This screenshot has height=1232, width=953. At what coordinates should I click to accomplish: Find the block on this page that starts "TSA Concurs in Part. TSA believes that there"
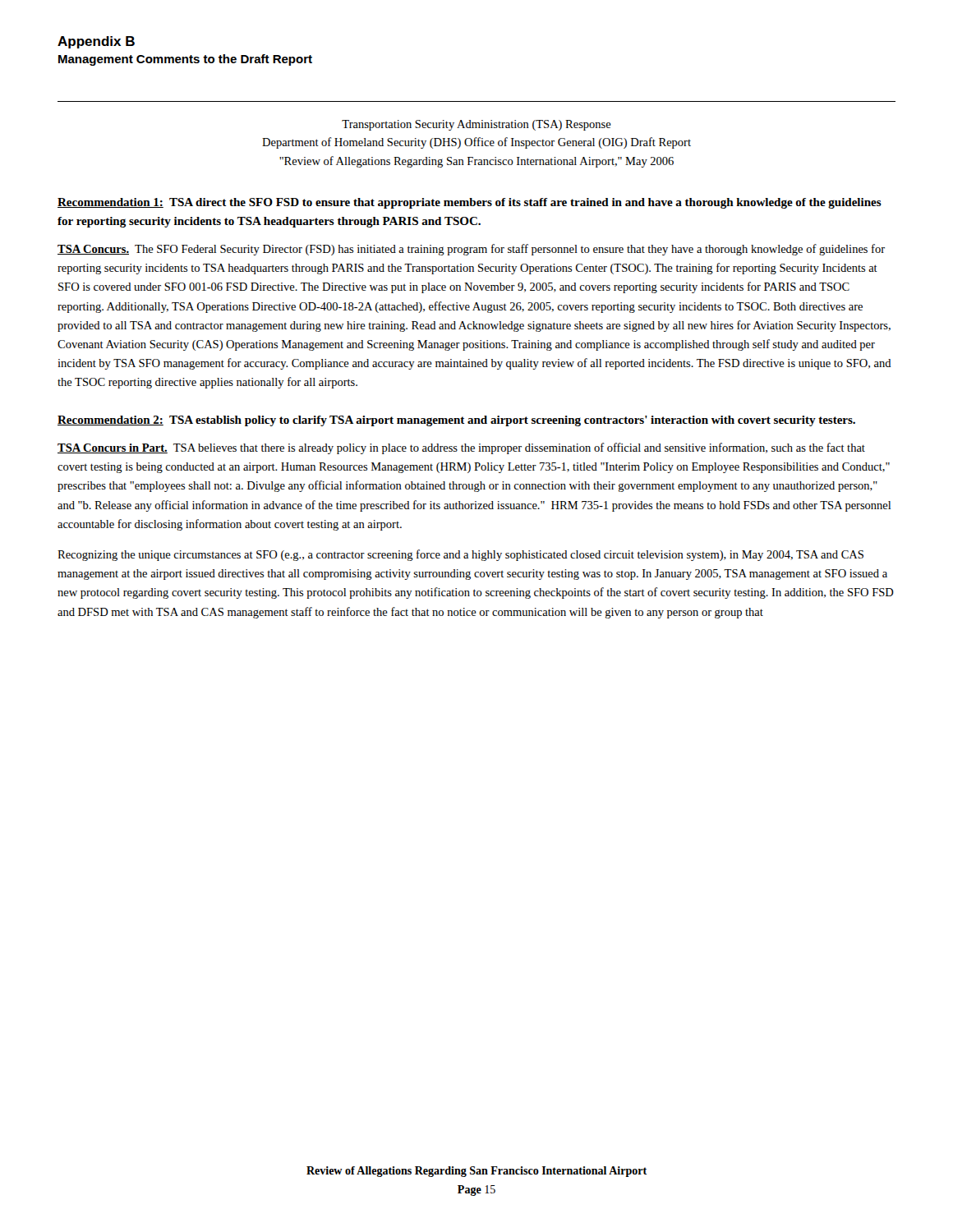pos(474,486)
